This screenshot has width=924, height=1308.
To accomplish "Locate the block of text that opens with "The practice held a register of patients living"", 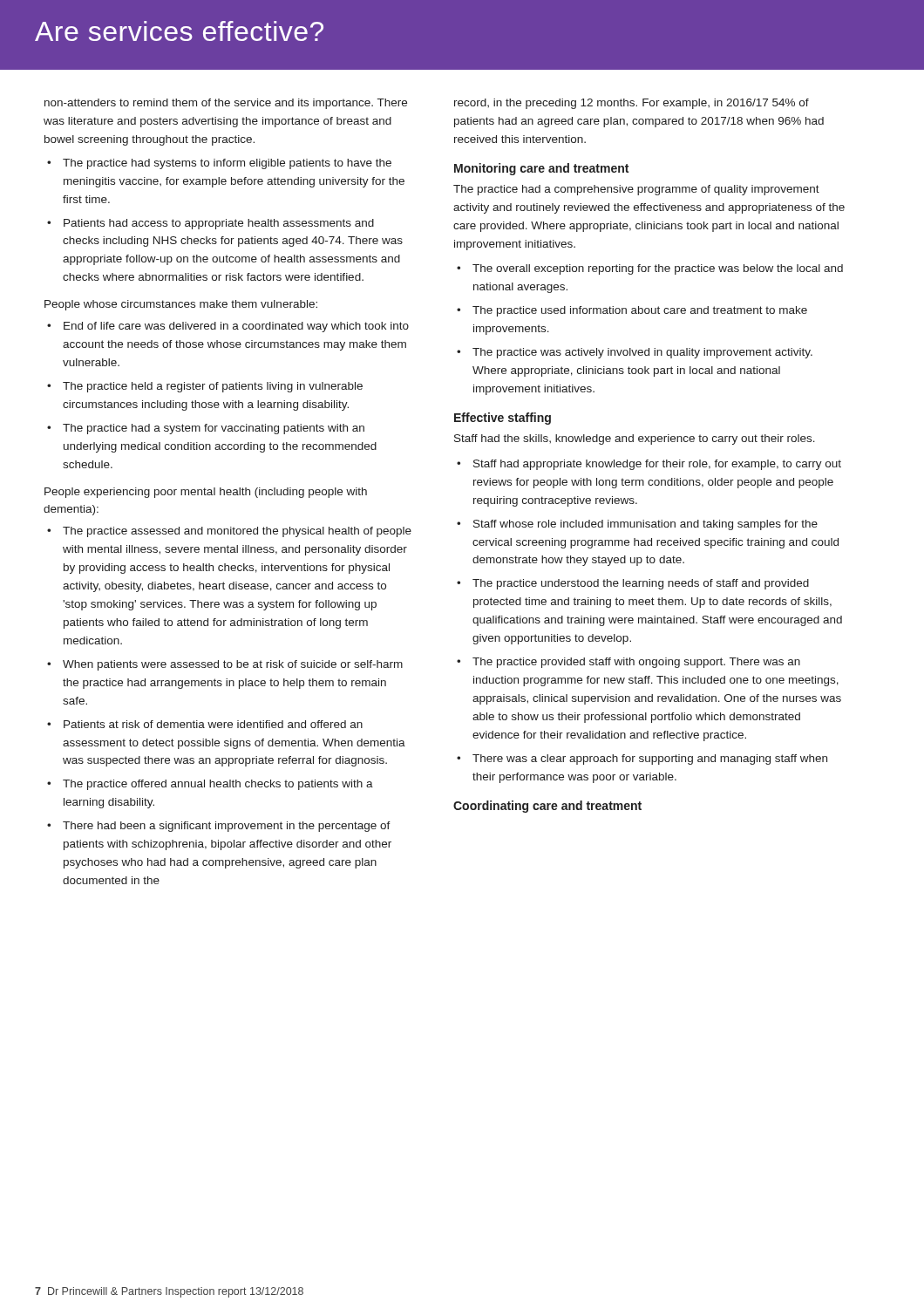I will 213,395.
